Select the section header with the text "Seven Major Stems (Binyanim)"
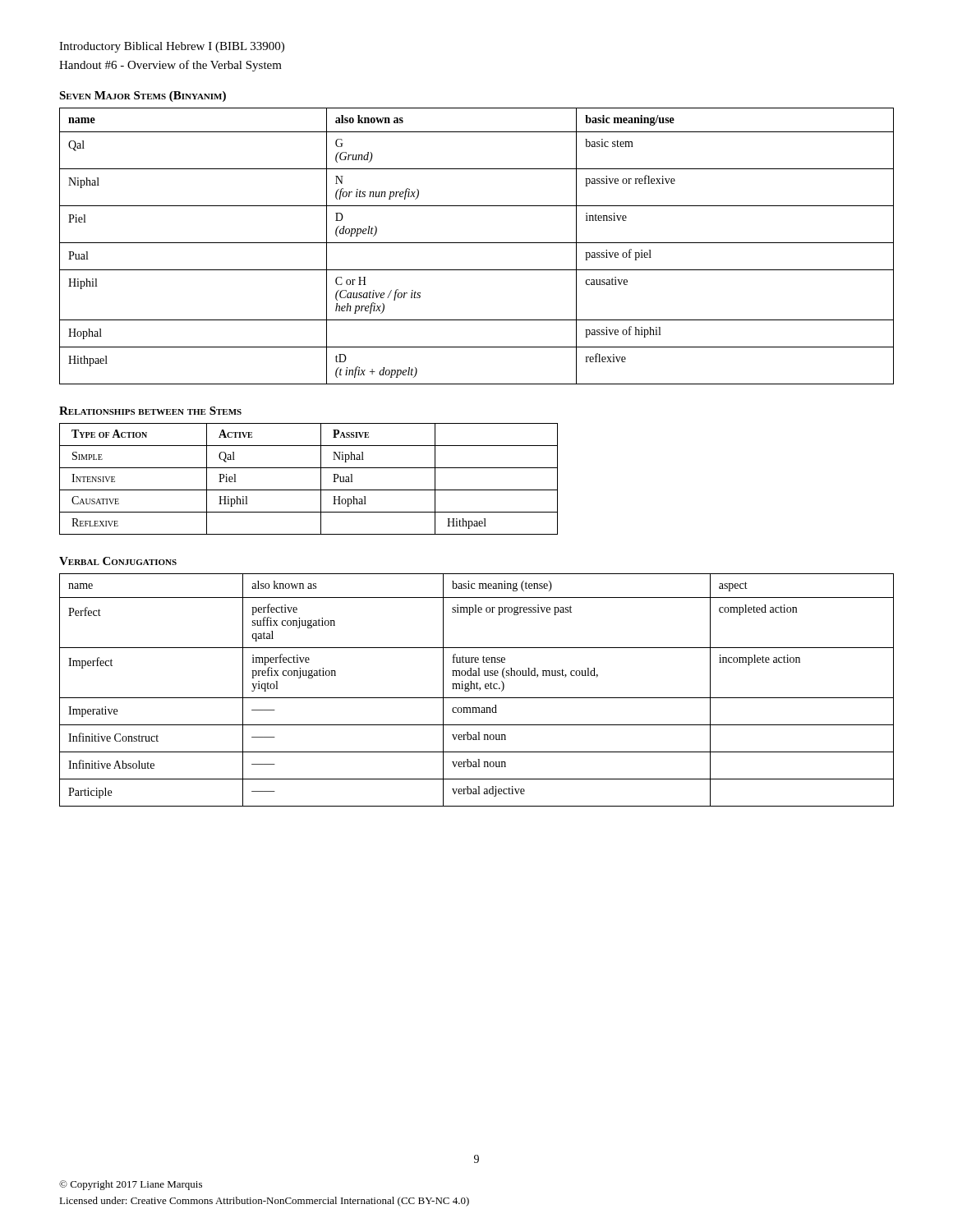Viewport: 953px width, 1232px height. point(143,95)
